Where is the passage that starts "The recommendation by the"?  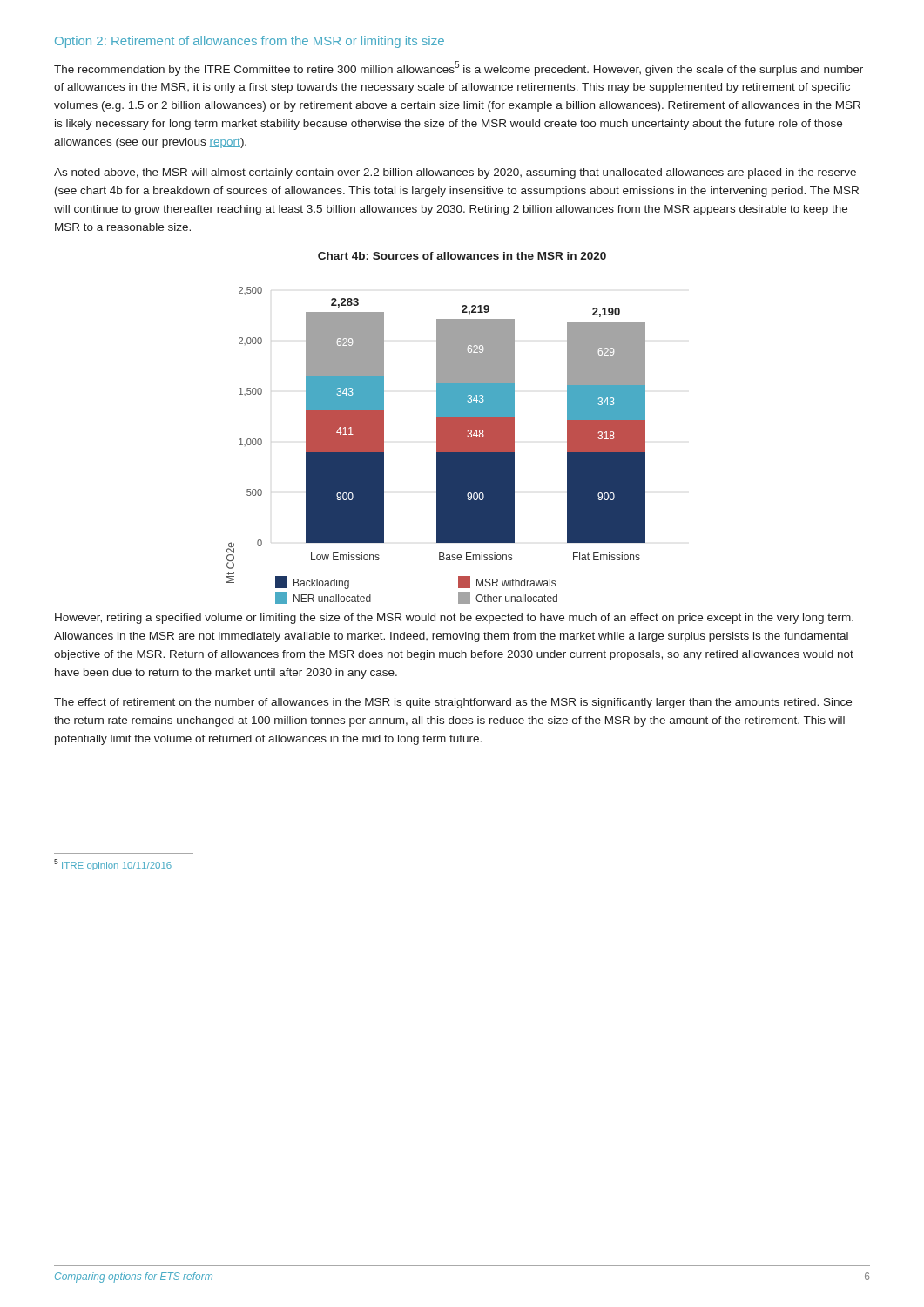pyautogui.click(x=459, y=104)
